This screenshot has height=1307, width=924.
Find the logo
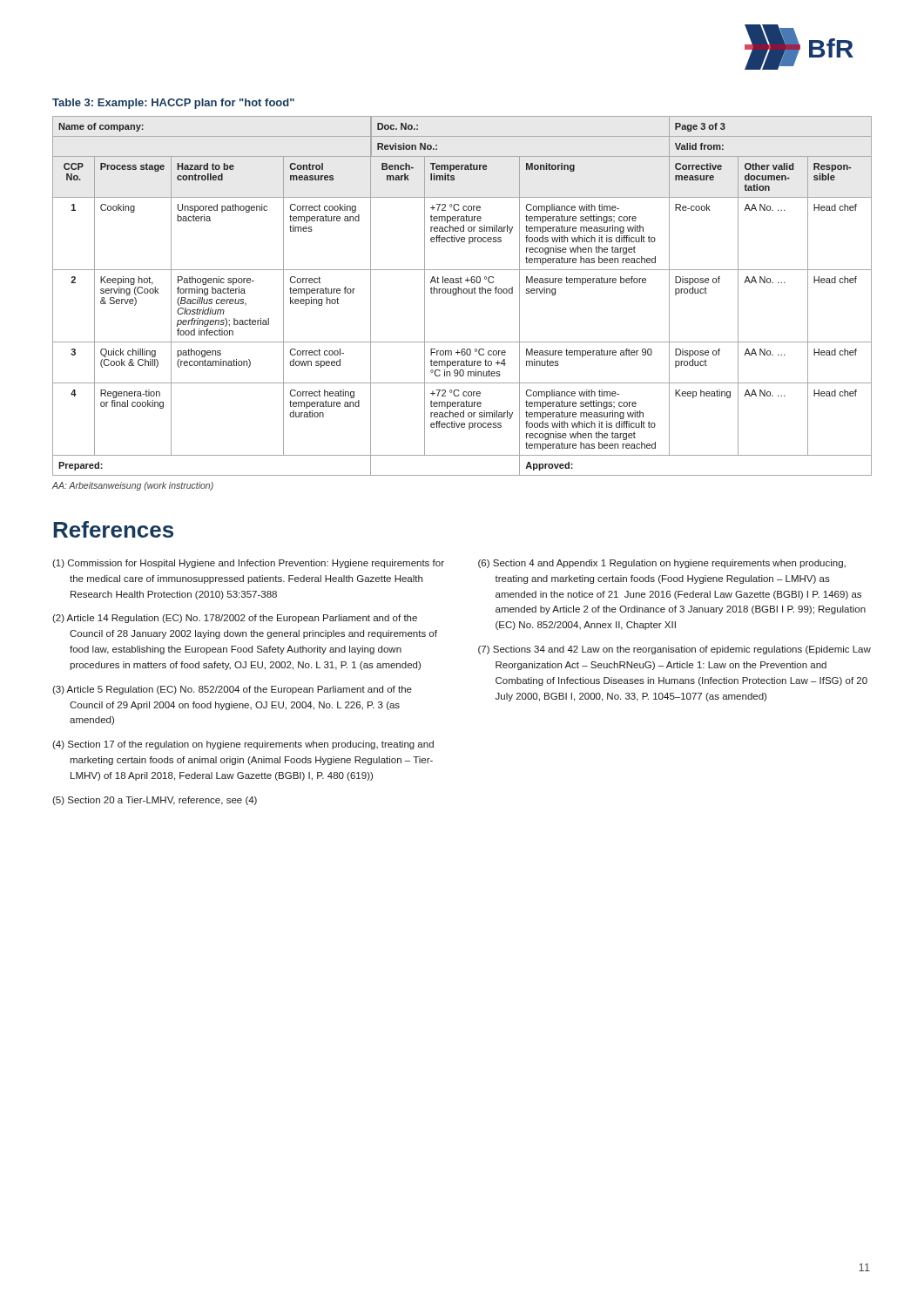(x=809, y=47)
